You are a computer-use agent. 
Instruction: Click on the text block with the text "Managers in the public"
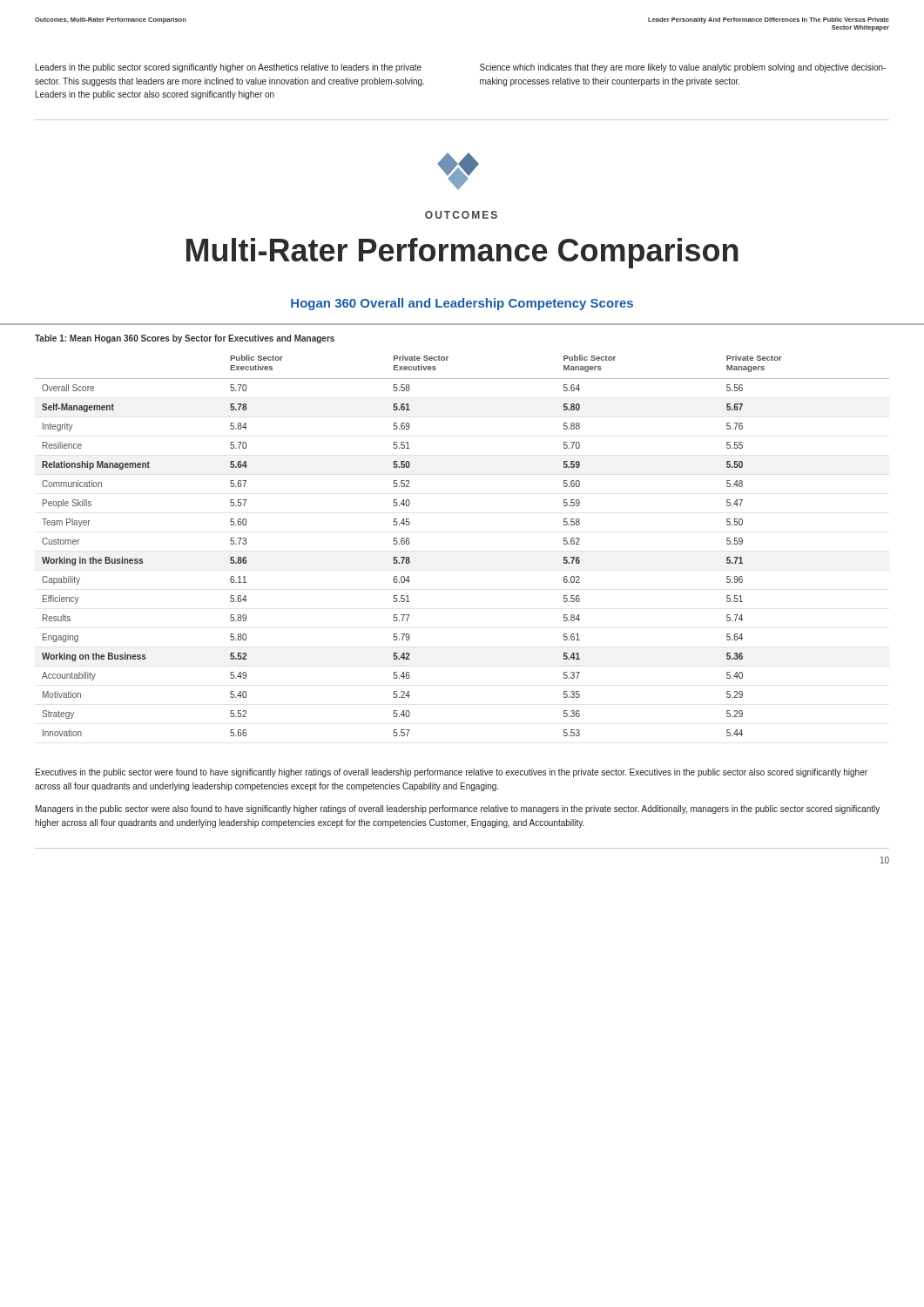pos(457,816)
